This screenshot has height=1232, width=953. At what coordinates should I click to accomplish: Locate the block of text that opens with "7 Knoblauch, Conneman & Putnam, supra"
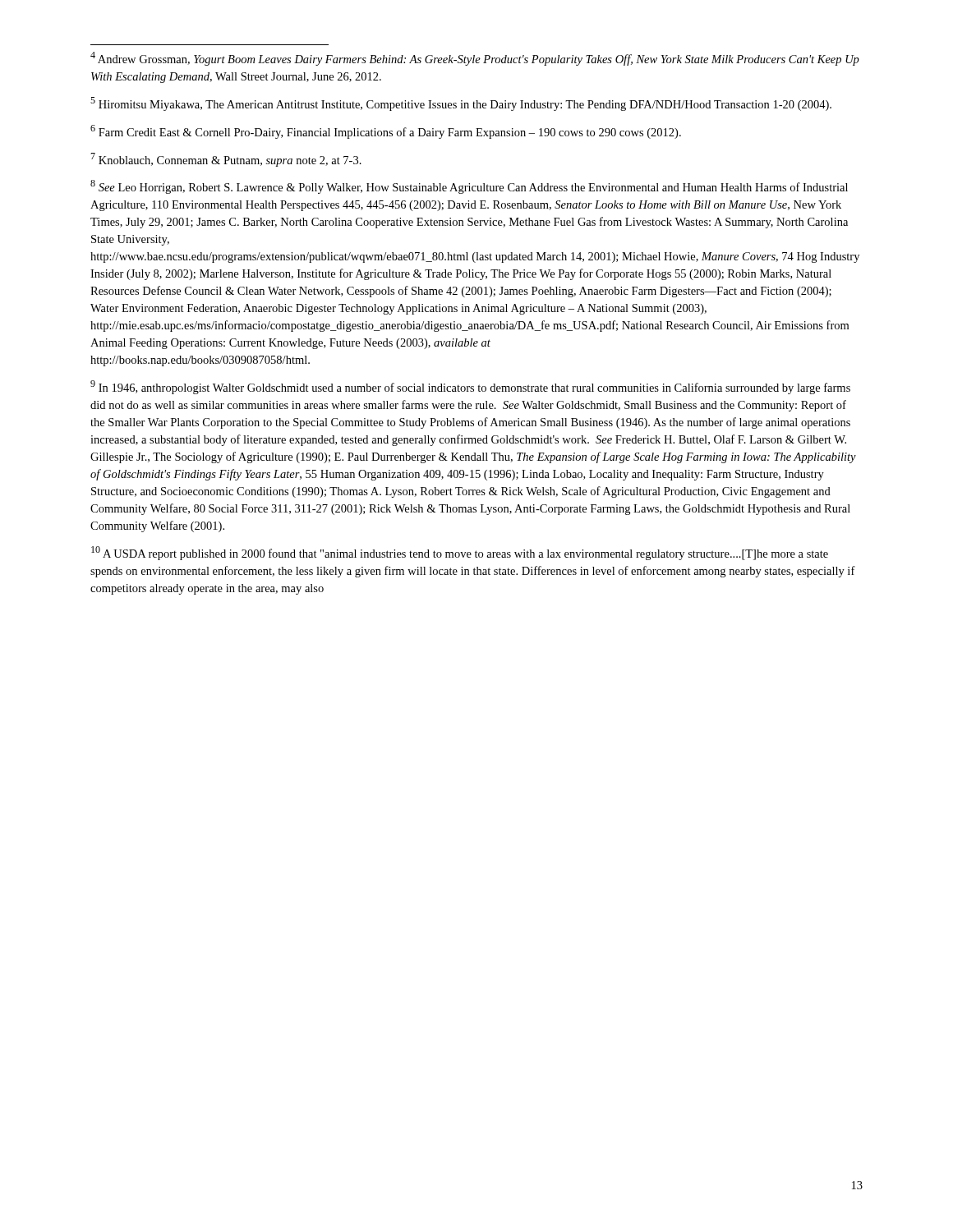pos(226,160)
